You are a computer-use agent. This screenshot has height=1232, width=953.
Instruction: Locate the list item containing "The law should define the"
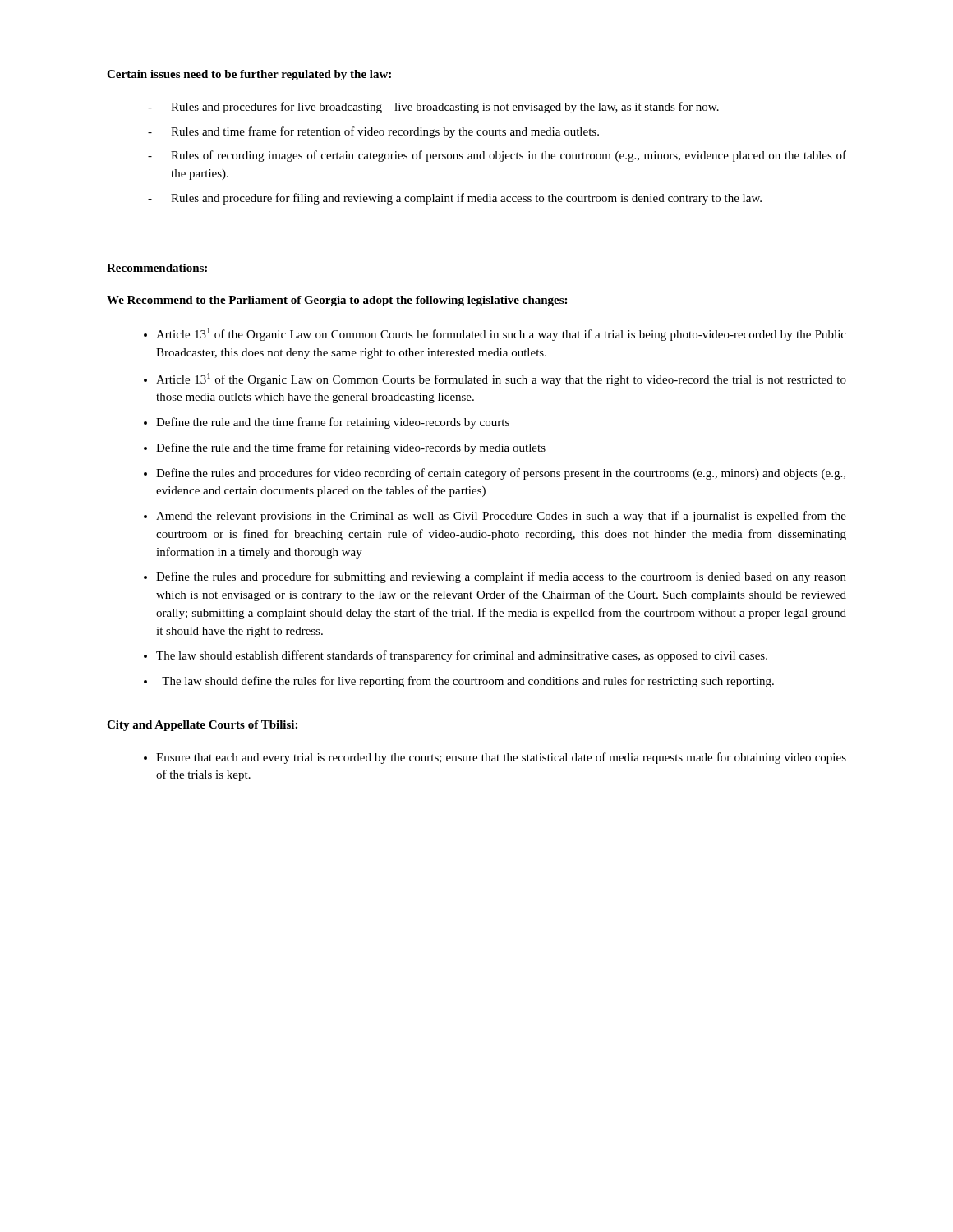465,681
